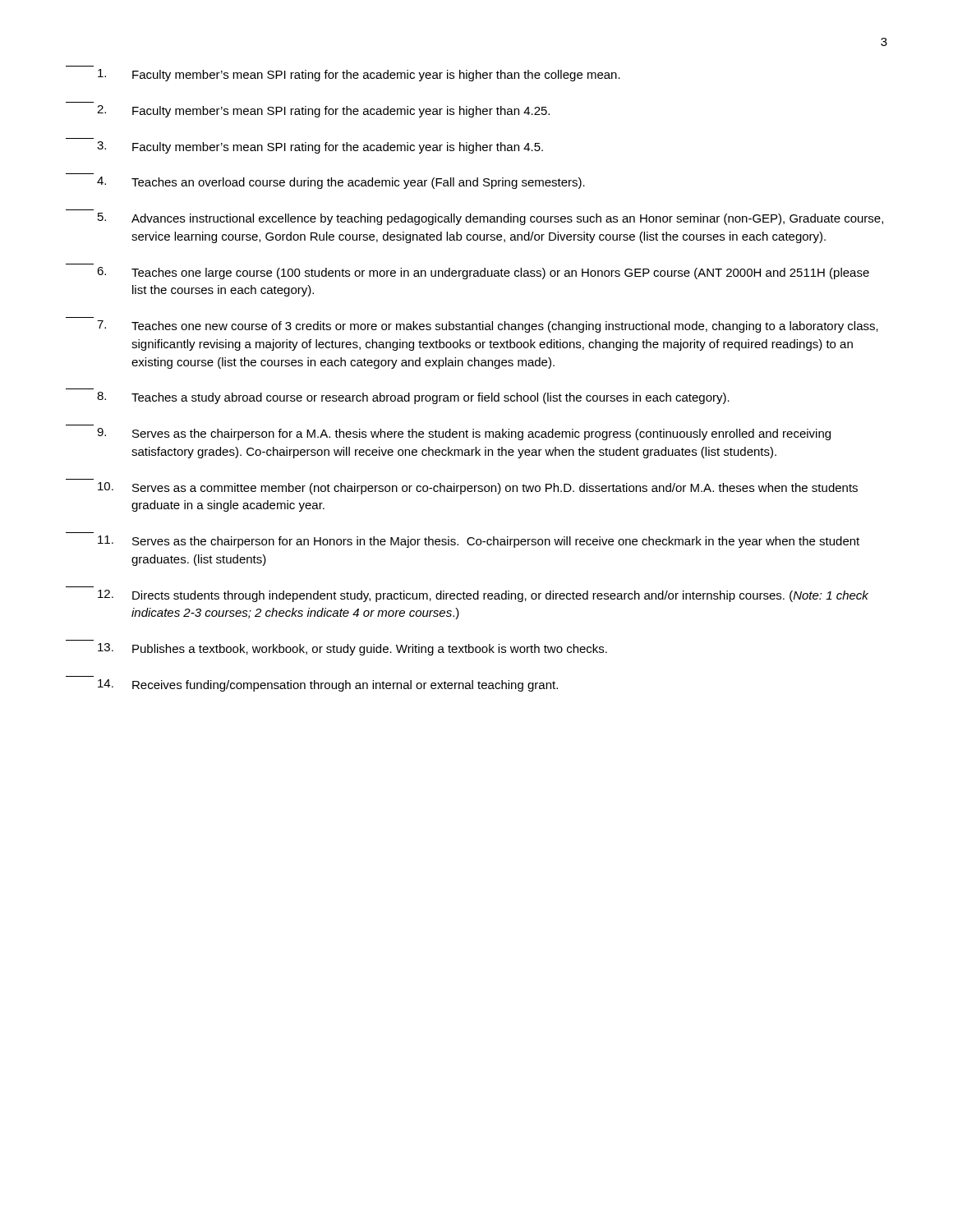This screenshot has height=1232, width=953.
Task: Locate the list item that reads "2. Faculty member’s mean"
Action: [476, 111]
